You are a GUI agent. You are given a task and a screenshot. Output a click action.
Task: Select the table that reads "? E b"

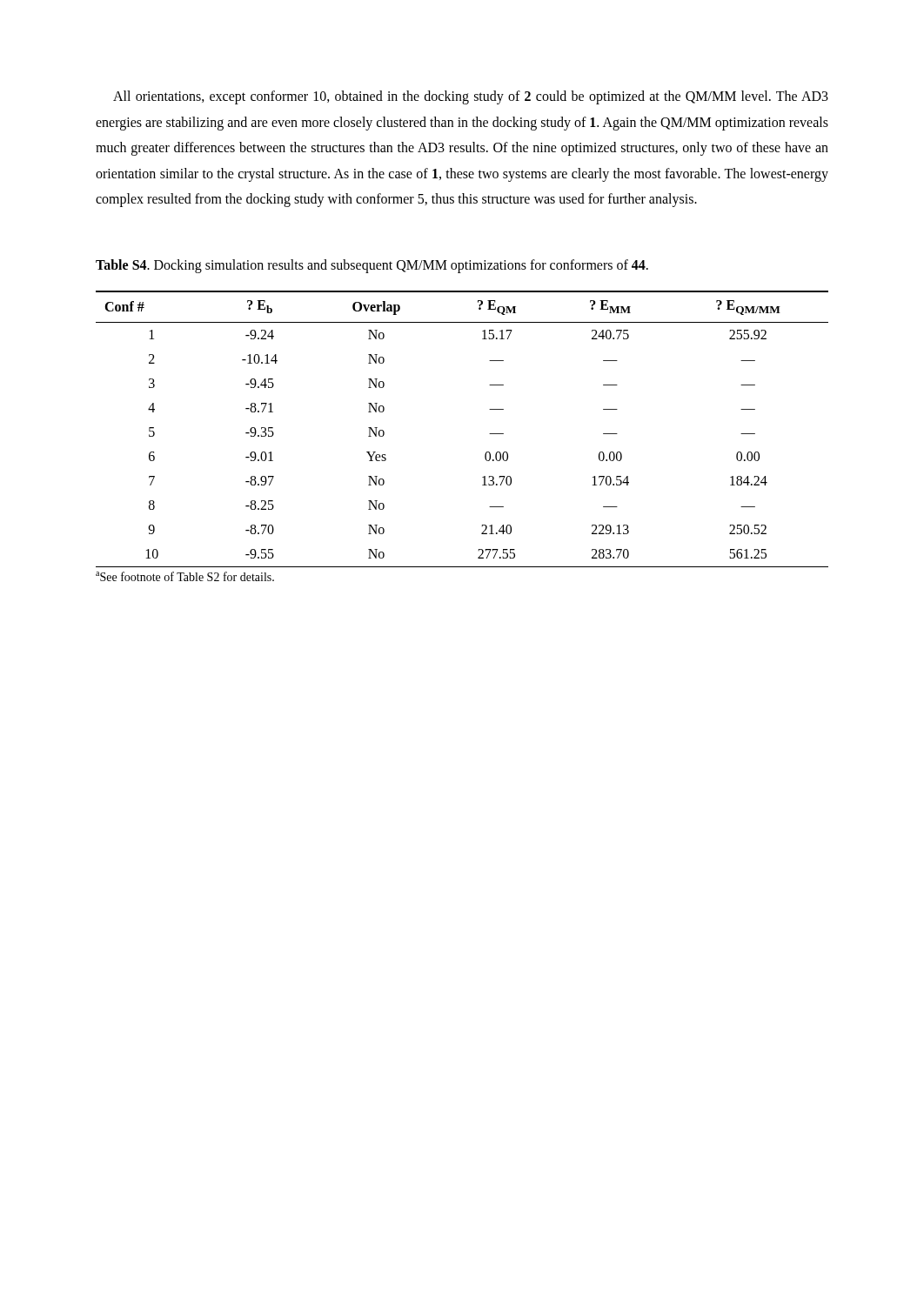click(462, 437)
